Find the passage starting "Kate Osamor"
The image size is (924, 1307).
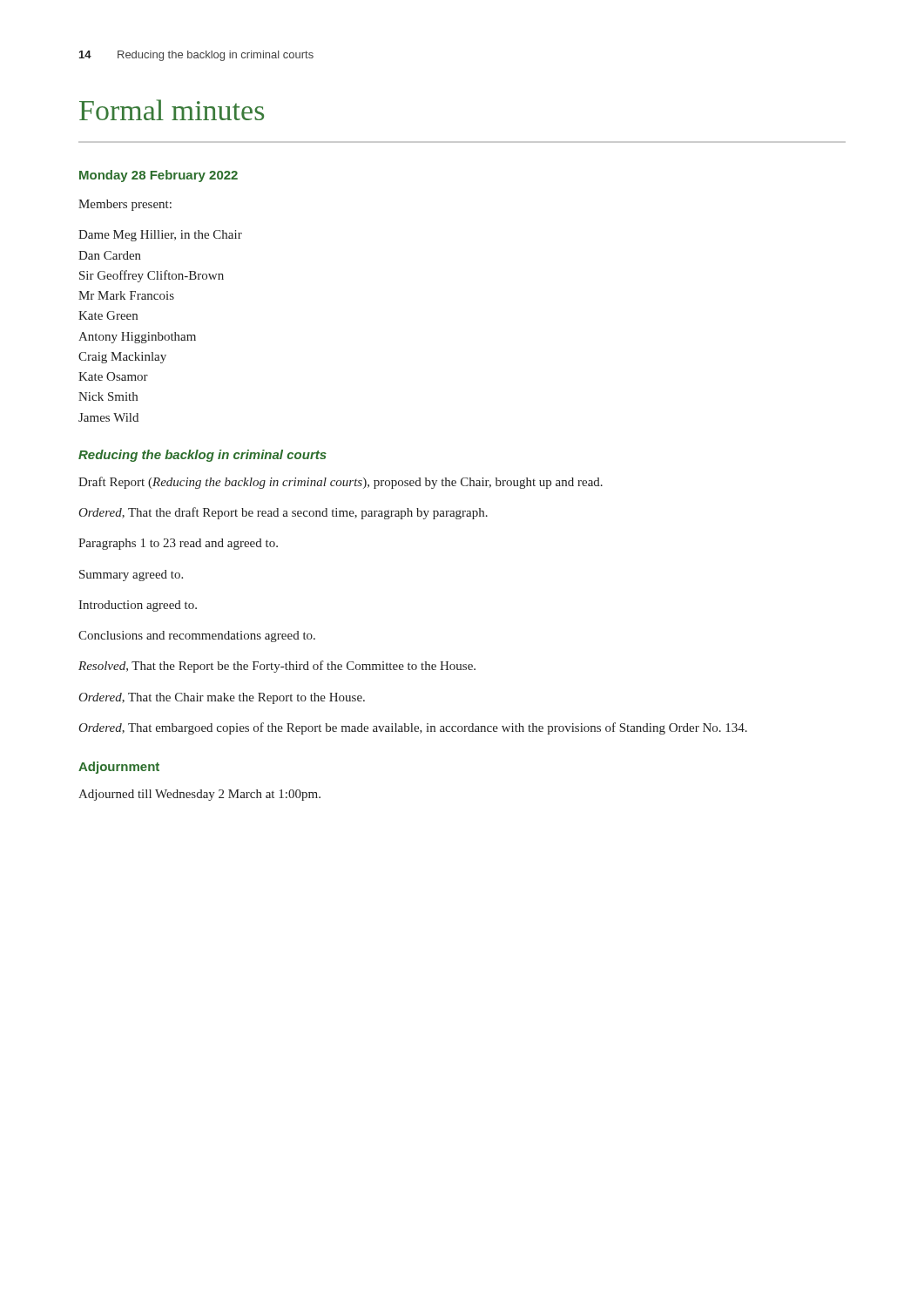click(x=113, y=376)
